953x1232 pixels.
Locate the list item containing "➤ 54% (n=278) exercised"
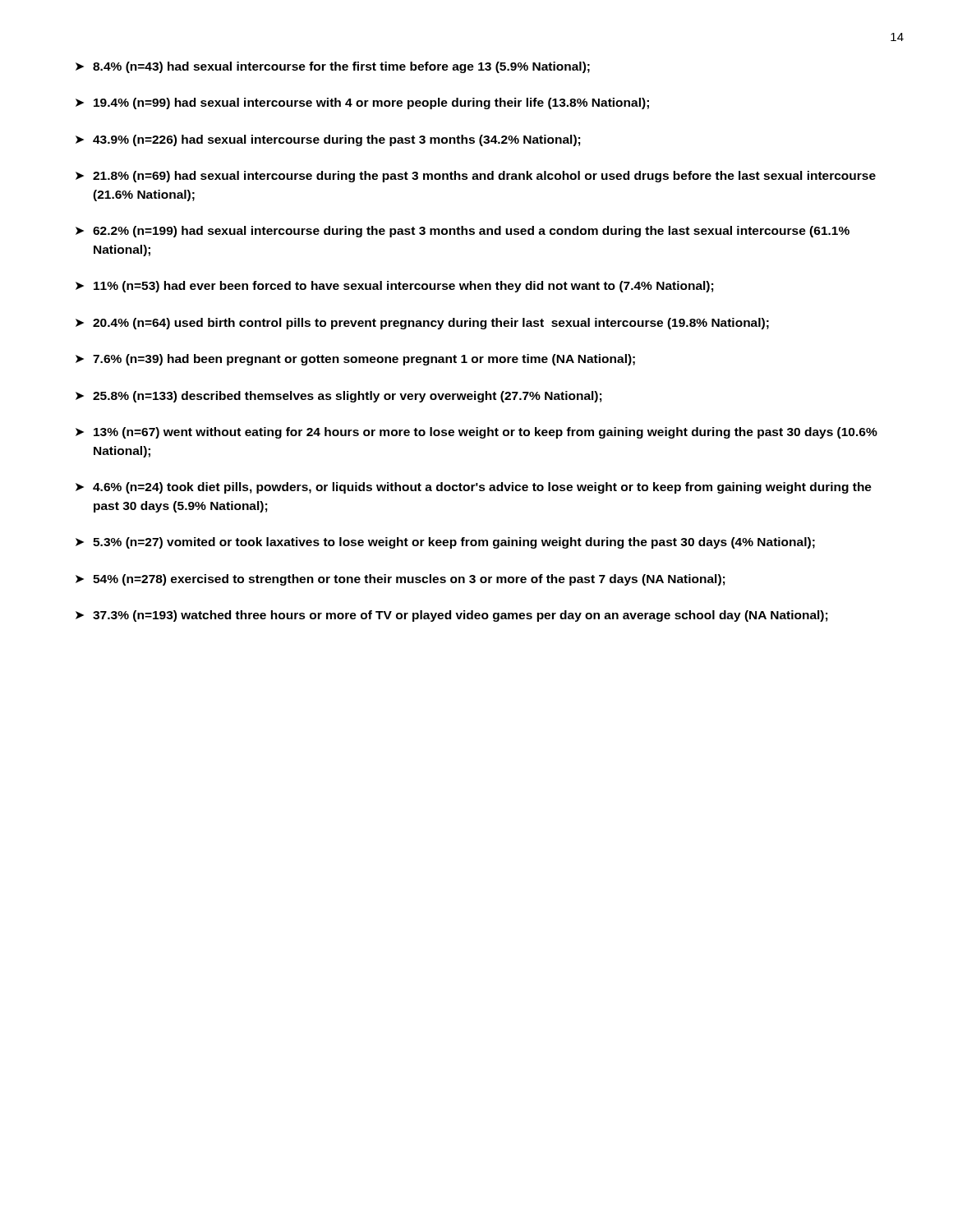click(400, 579)
